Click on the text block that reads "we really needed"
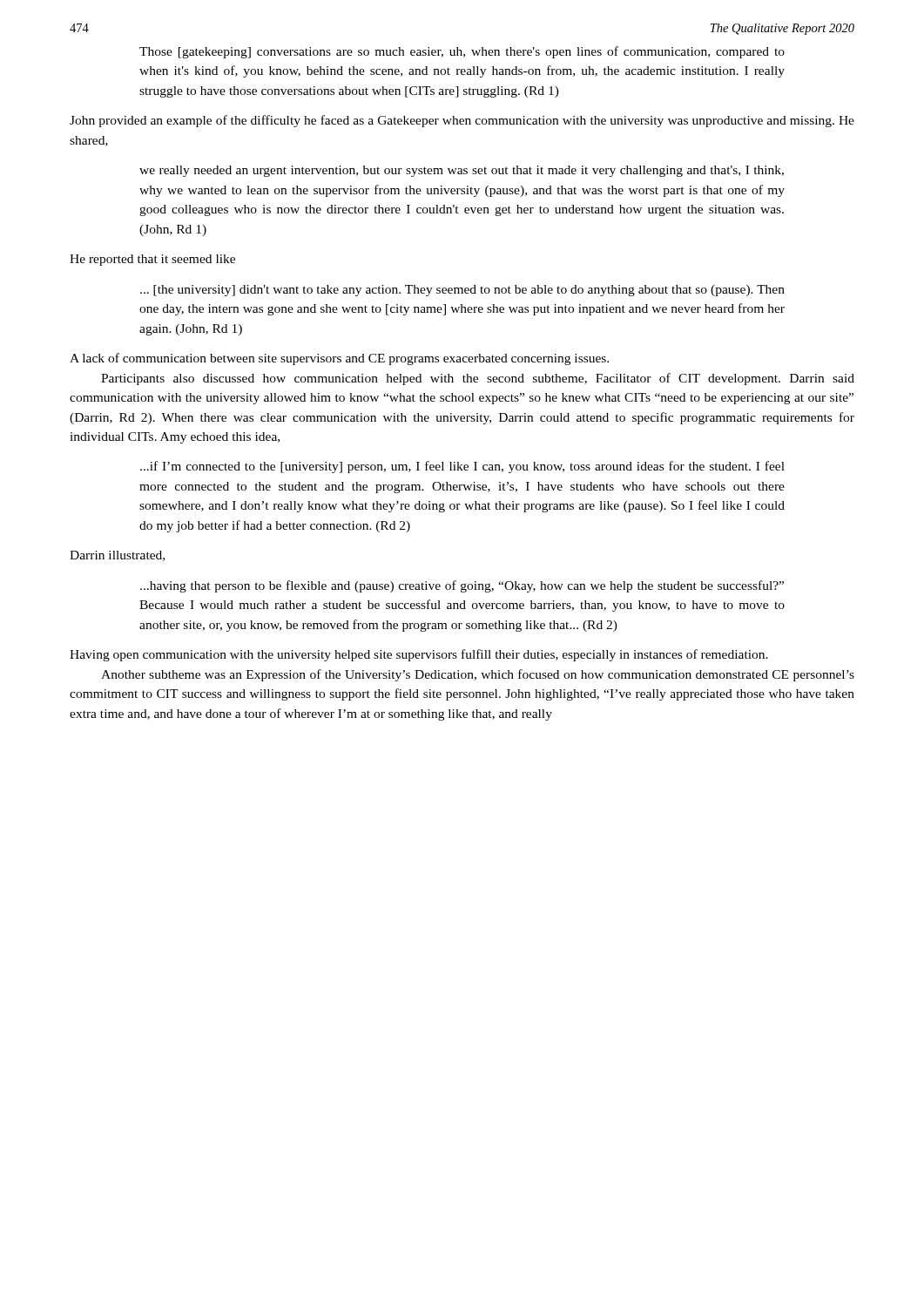Image resolution: width=924 pixels, height=1307 pixels. (x=462, y=200)
